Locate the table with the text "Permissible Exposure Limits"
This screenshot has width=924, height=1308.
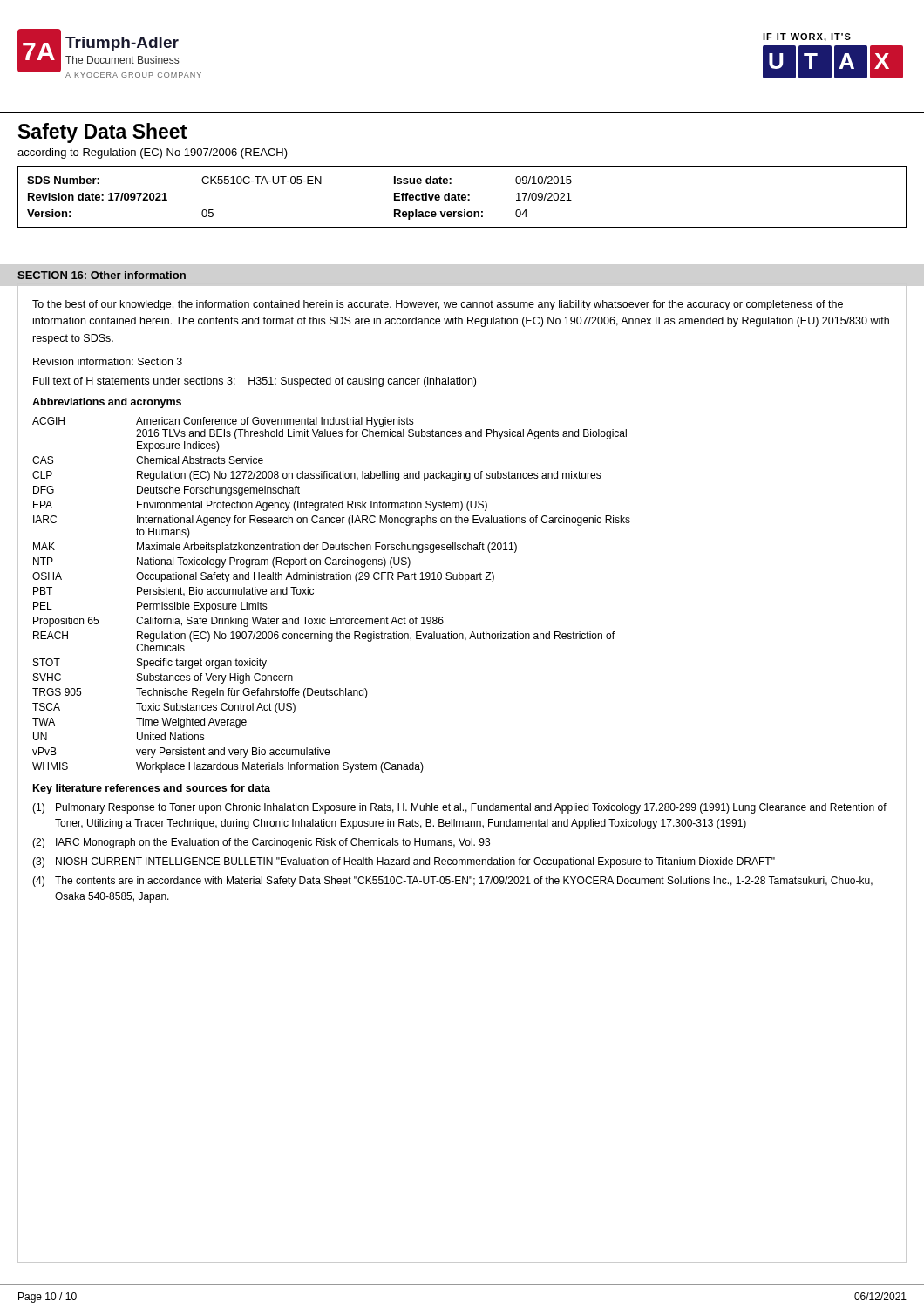click(462, 594)
